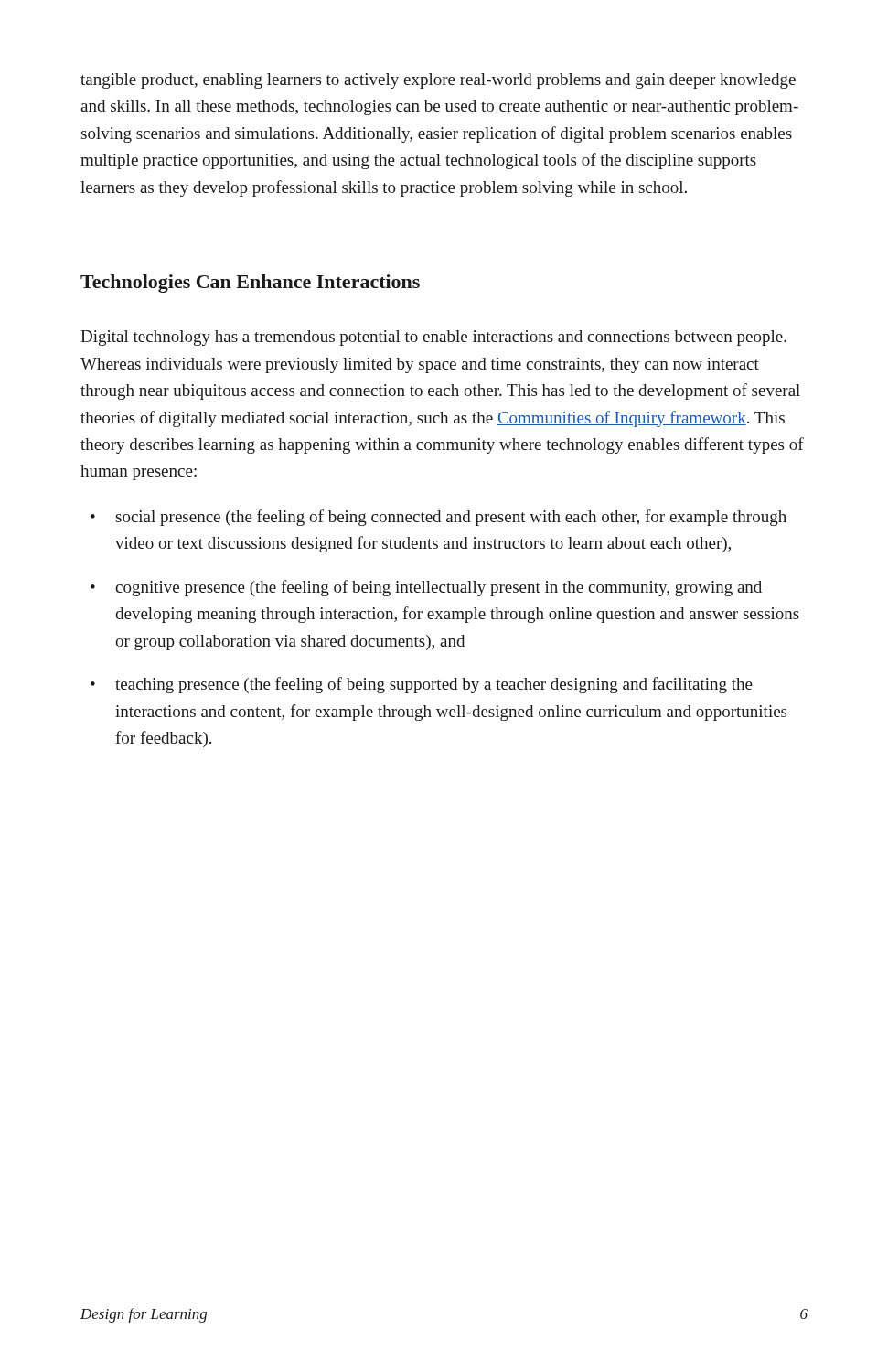
Task: Point to the text starting "Digital technology has a tremendous potential"
Action: [442, 404]
